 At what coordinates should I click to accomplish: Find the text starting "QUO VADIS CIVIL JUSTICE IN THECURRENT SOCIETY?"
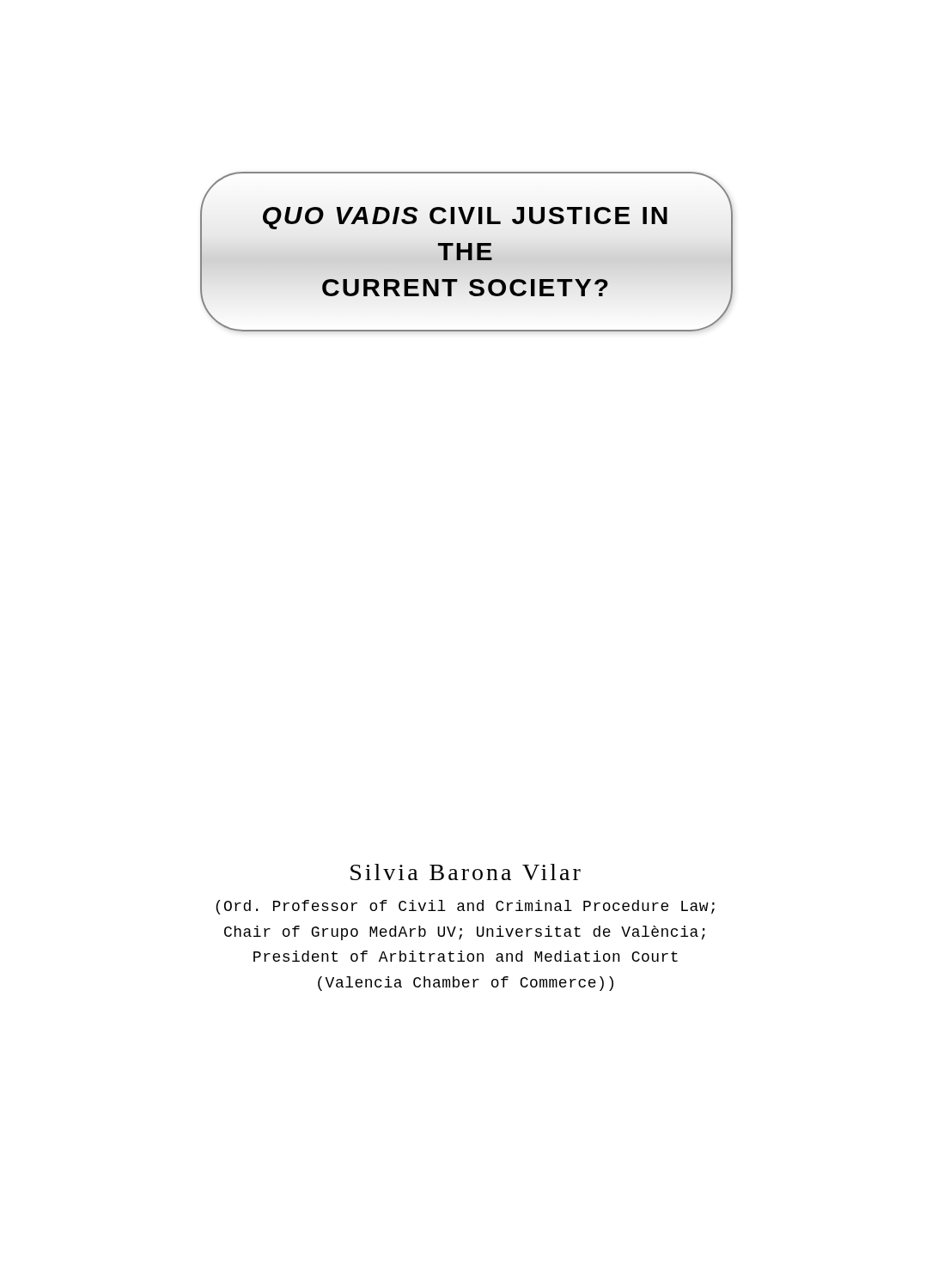[x=466, y=252]
